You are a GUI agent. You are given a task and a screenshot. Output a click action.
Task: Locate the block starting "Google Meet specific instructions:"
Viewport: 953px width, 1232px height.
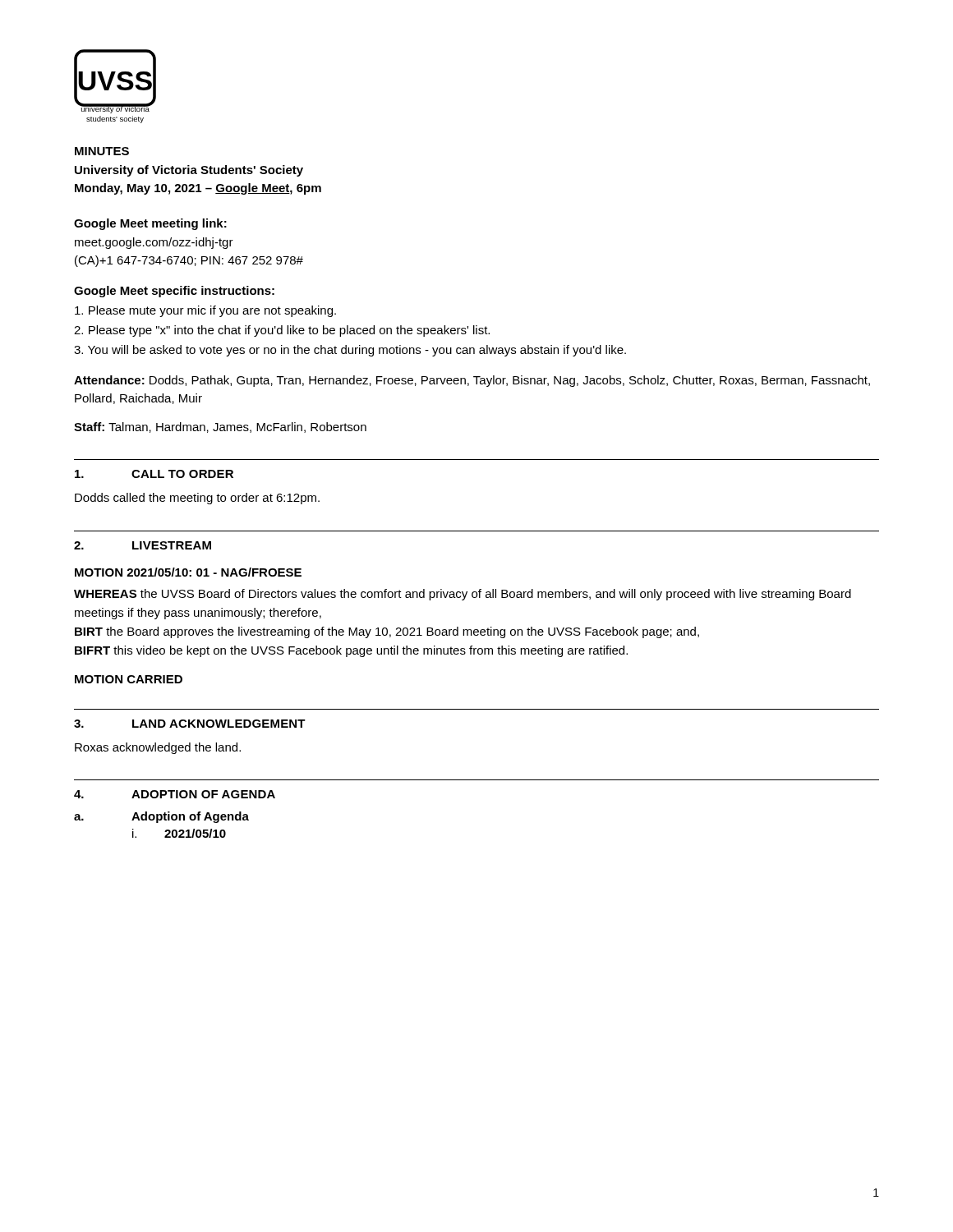click(175, 290)
